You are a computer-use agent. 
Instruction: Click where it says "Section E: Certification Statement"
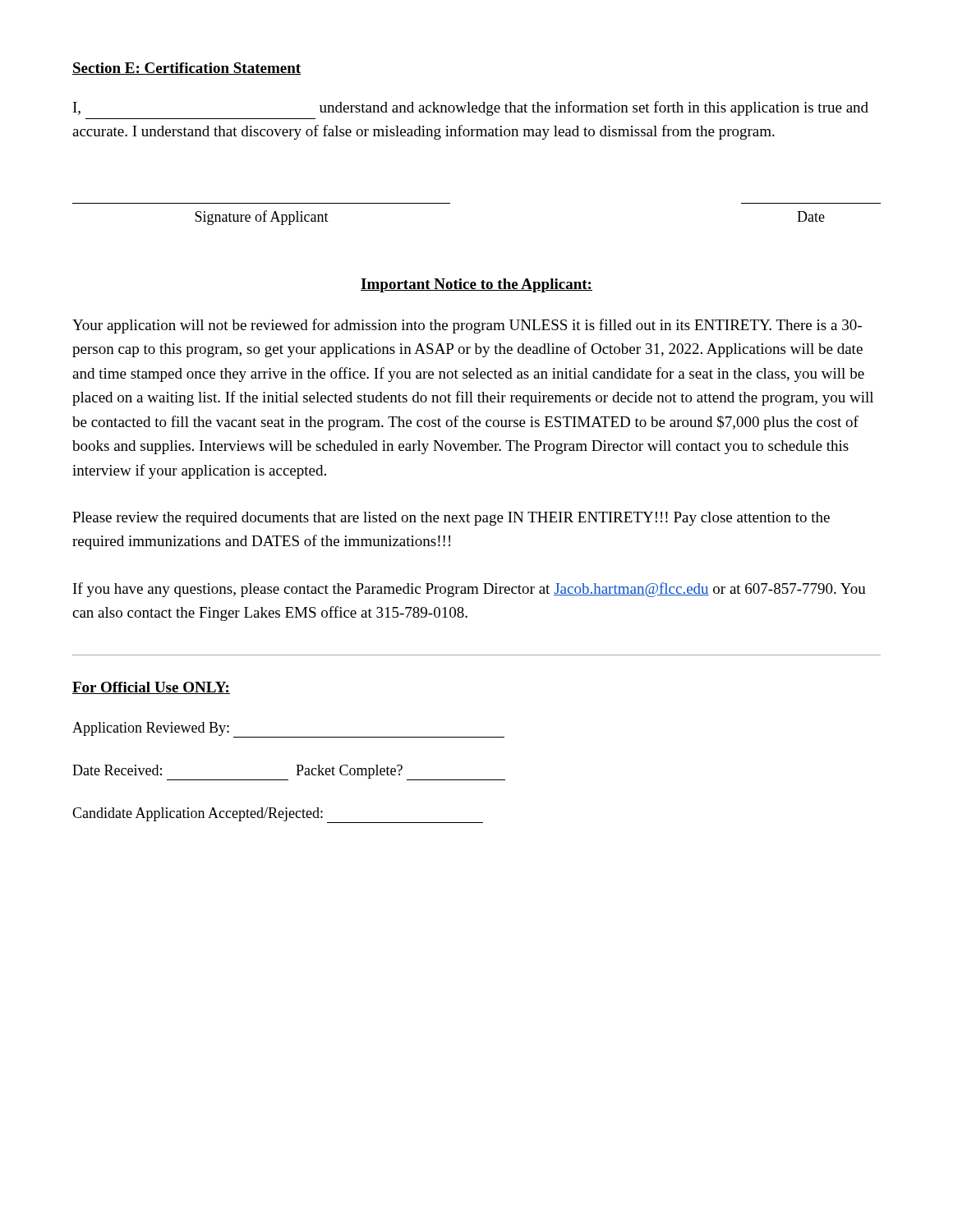[187, 68]
